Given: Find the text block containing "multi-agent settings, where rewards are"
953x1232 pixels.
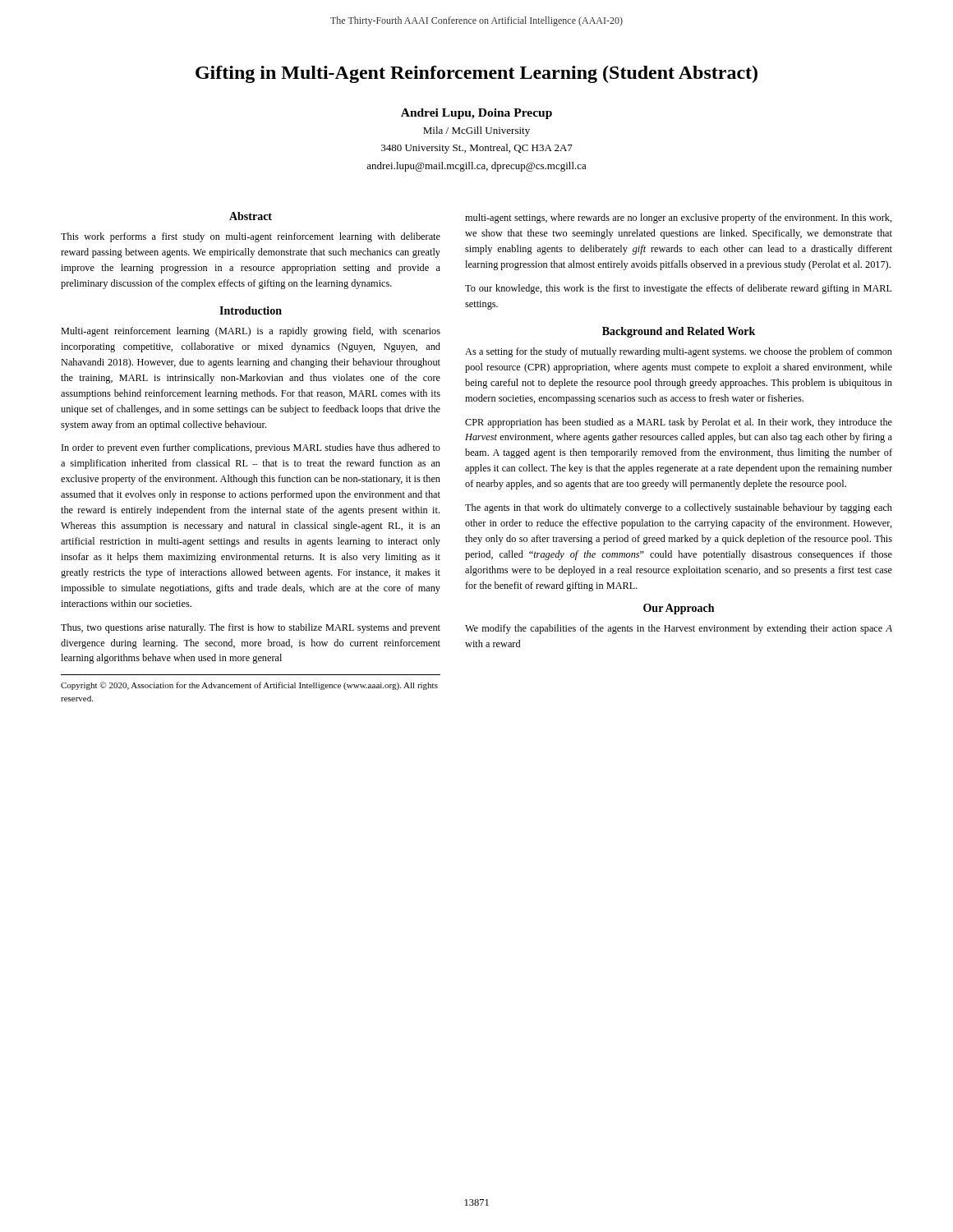Looking at the screenshot, I should pos(679,241).
